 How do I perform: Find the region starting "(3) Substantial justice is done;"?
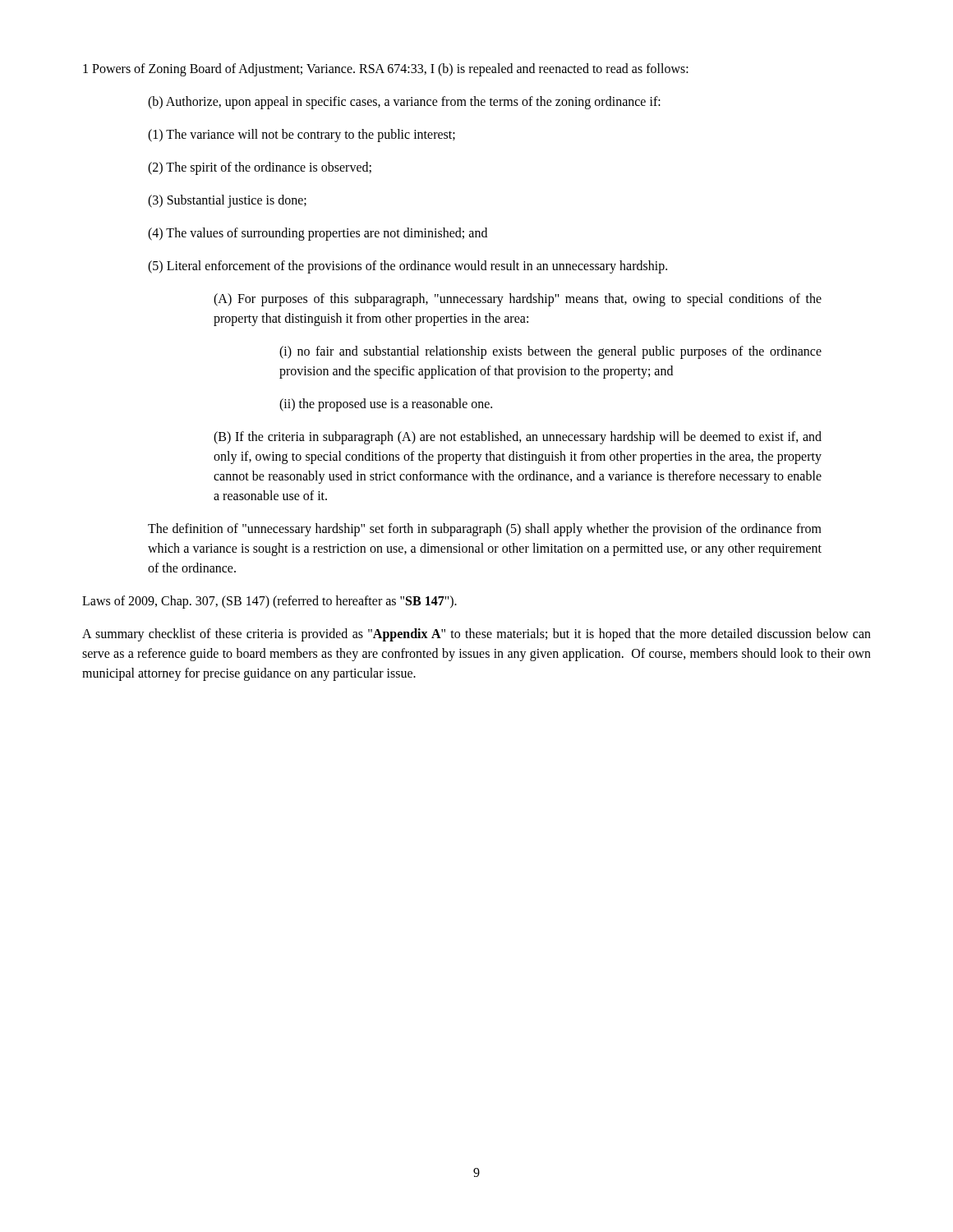[227, 200]
